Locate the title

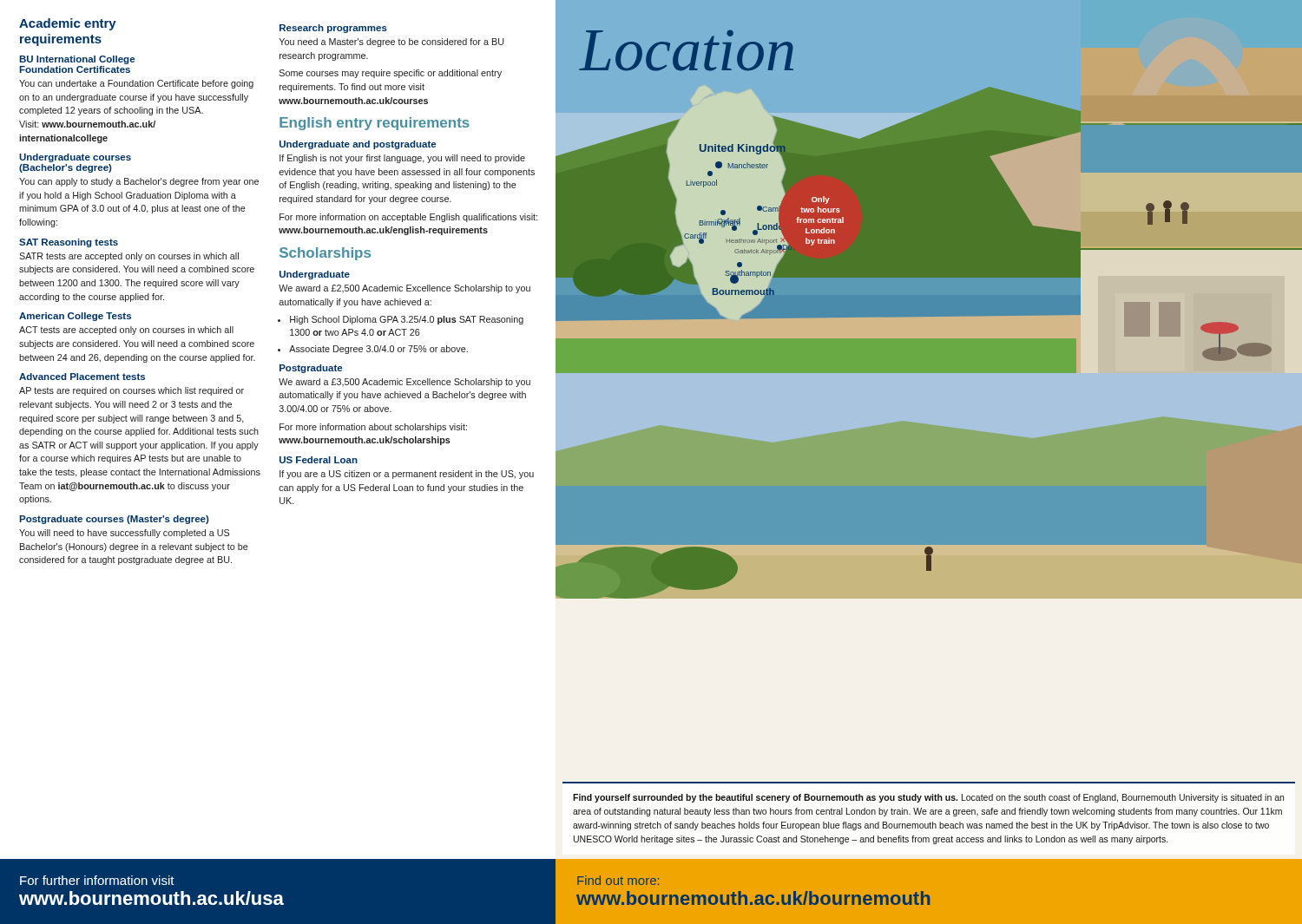point(688,50)
